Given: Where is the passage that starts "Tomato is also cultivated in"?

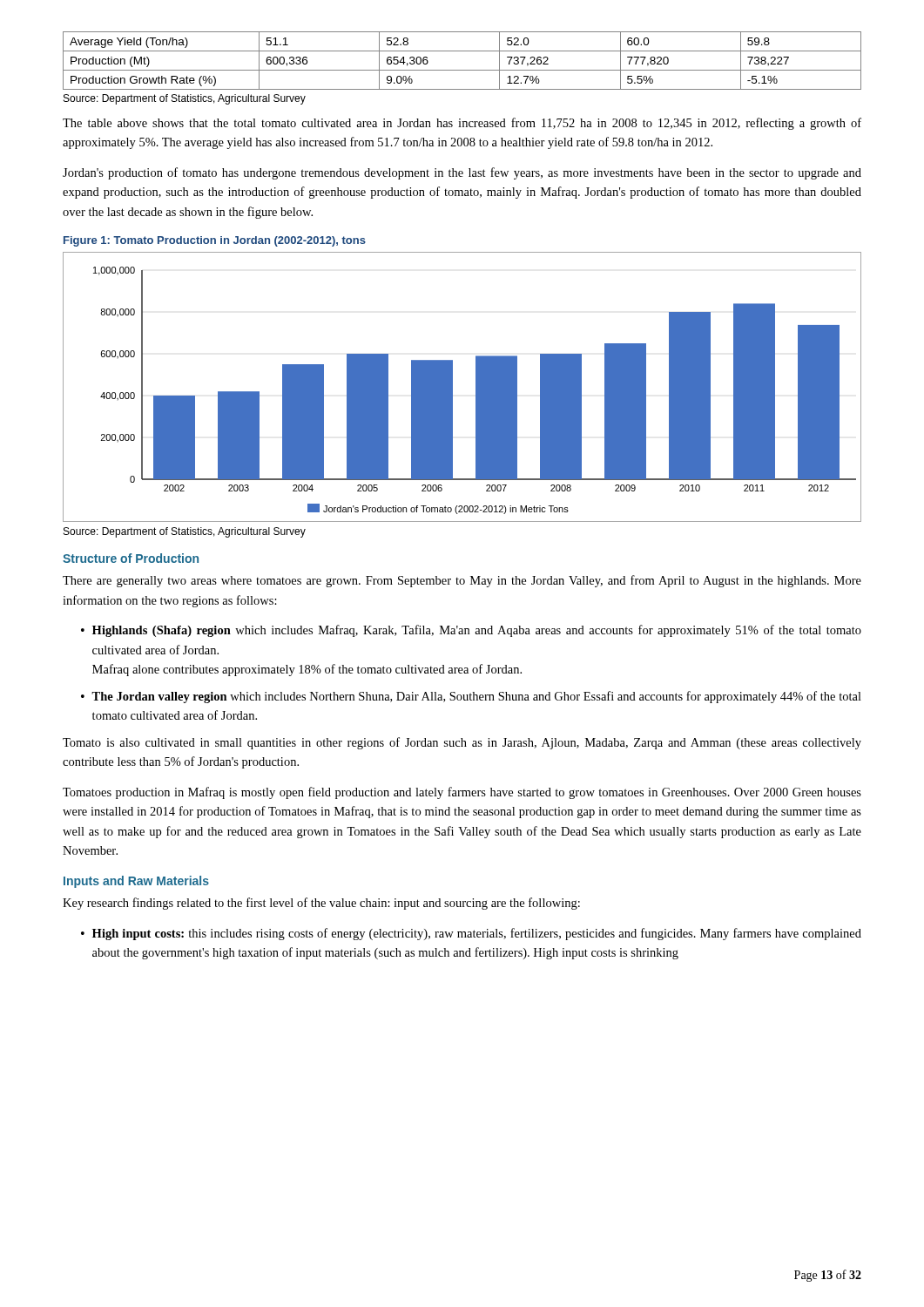Looking at the screenshot, I should (462, 752).
